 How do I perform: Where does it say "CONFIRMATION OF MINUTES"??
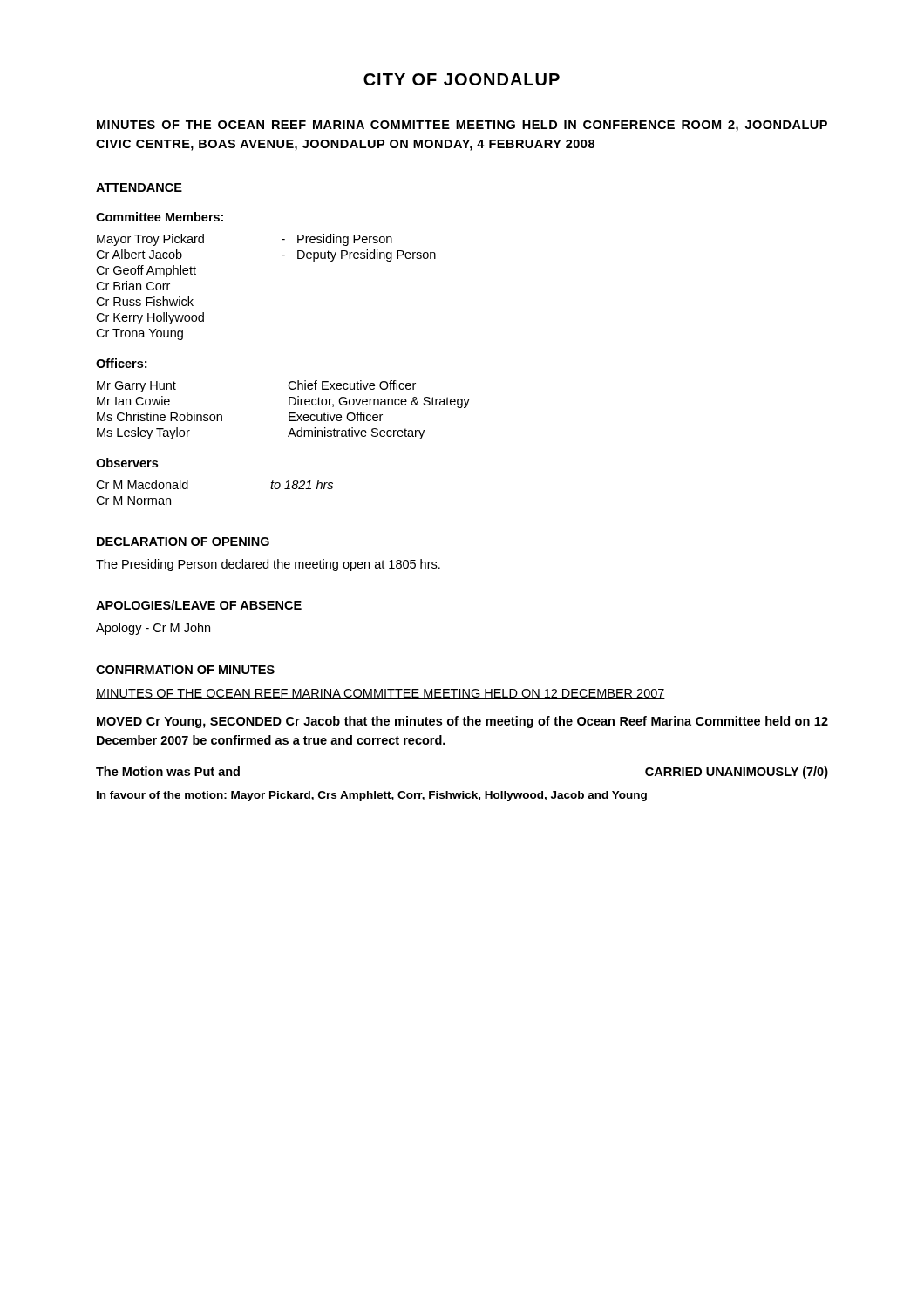pos(185,670)
